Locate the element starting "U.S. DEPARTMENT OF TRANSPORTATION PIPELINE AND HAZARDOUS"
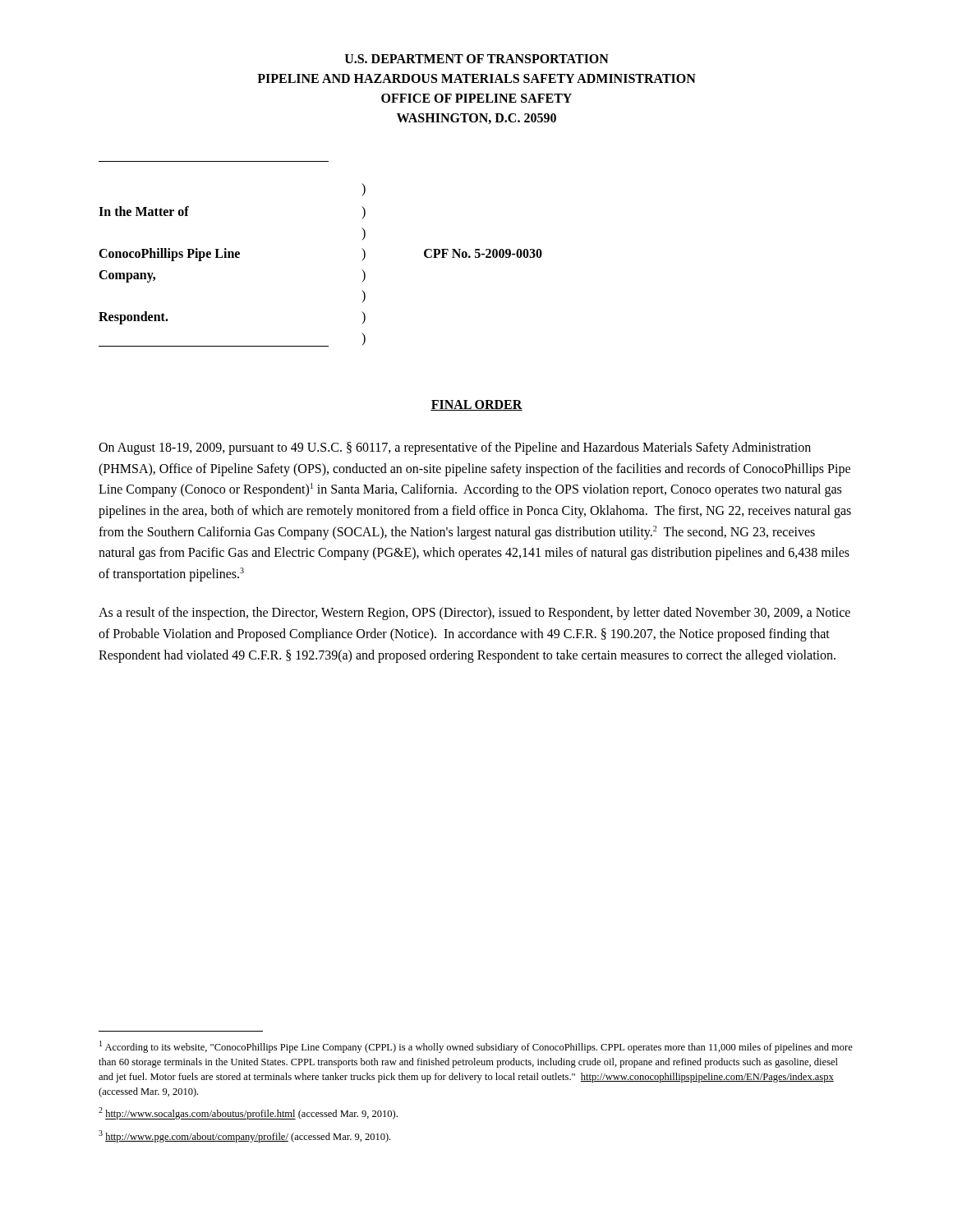 476,89
